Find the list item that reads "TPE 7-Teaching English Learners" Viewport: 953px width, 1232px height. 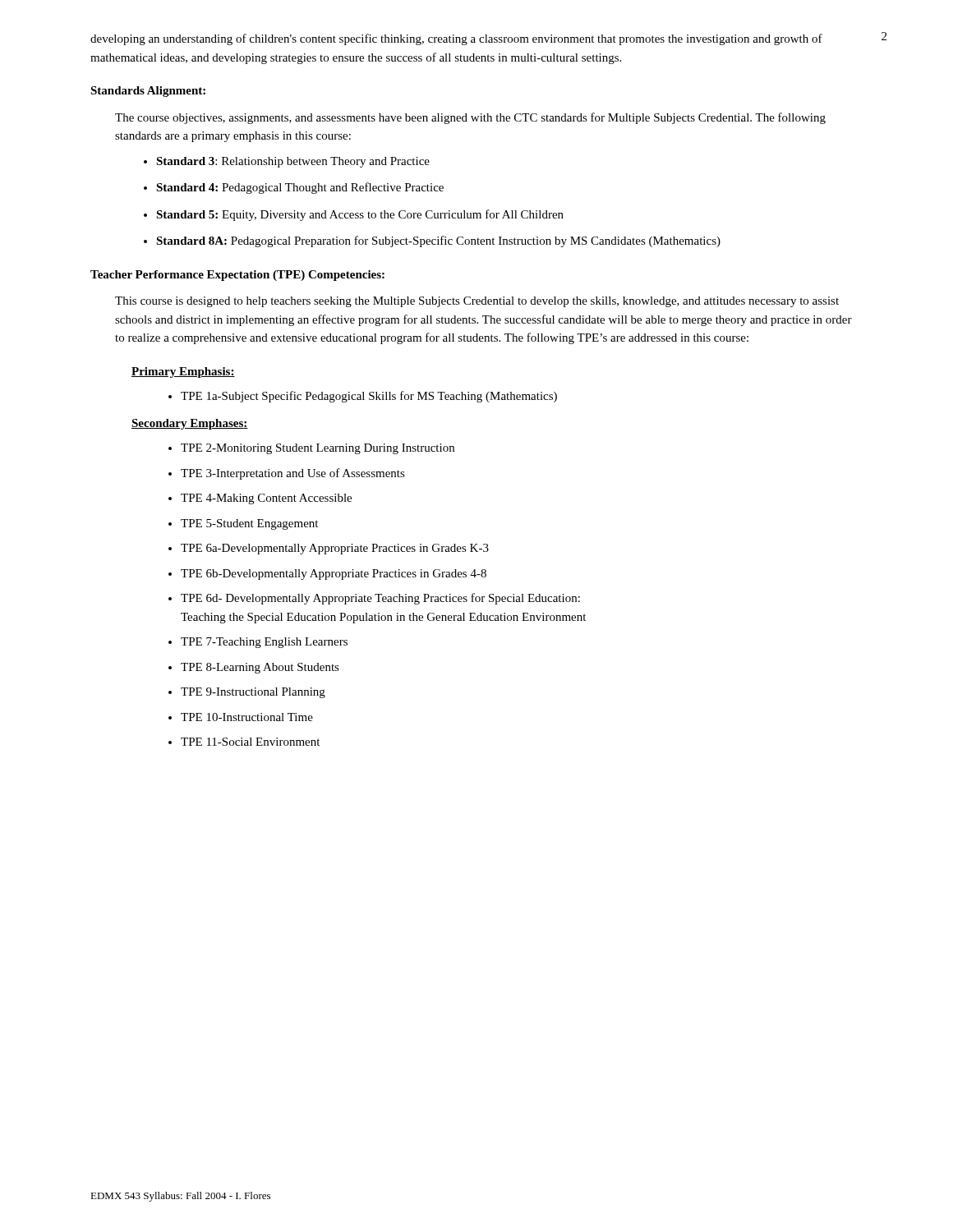click(x=264, y=641)
